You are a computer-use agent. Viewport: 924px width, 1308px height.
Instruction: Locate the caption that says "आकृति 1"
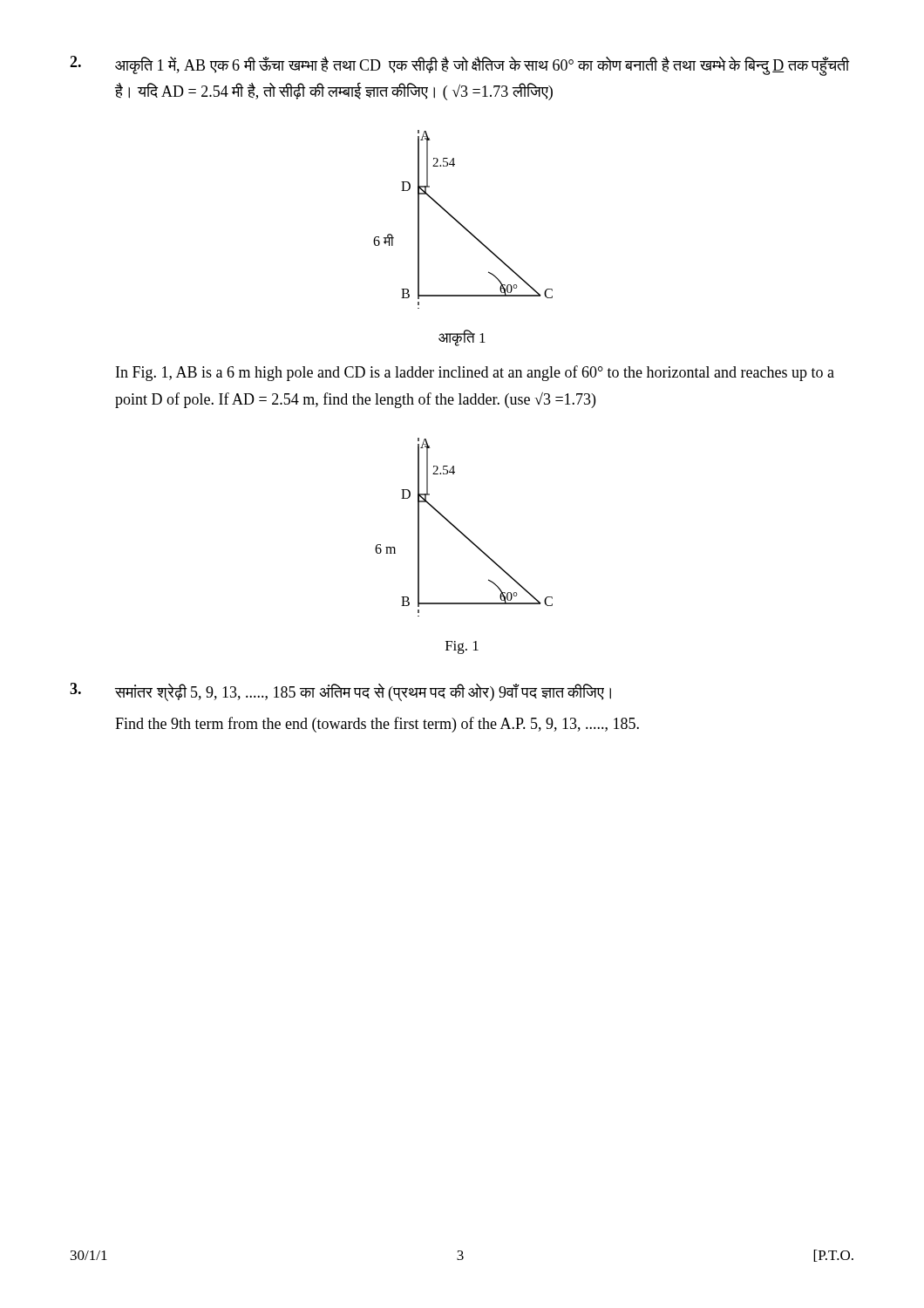tap(462, 338)
